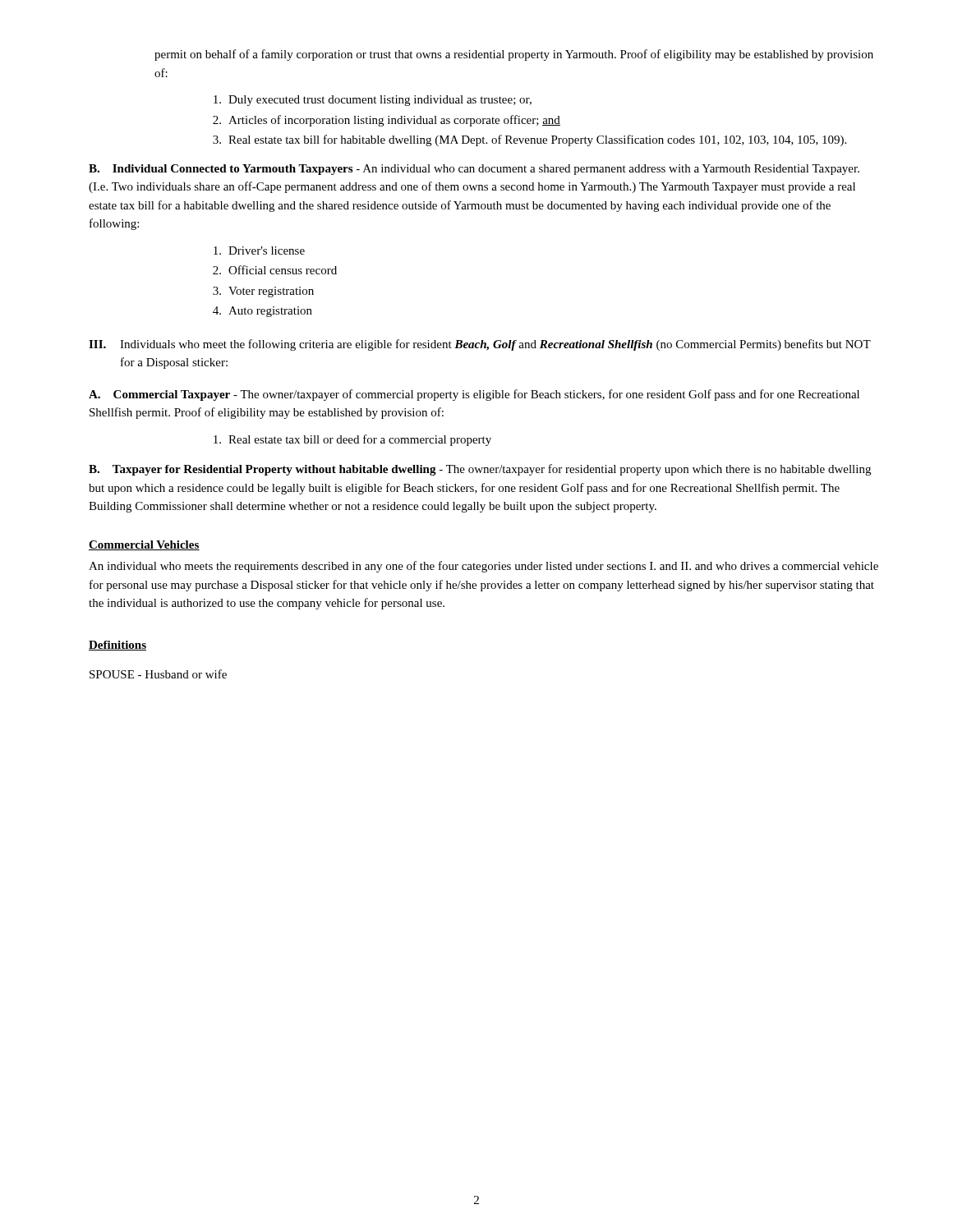Click the passage that begins "permit on behalf of"
953x1232 pixels.
pos(517,64)
